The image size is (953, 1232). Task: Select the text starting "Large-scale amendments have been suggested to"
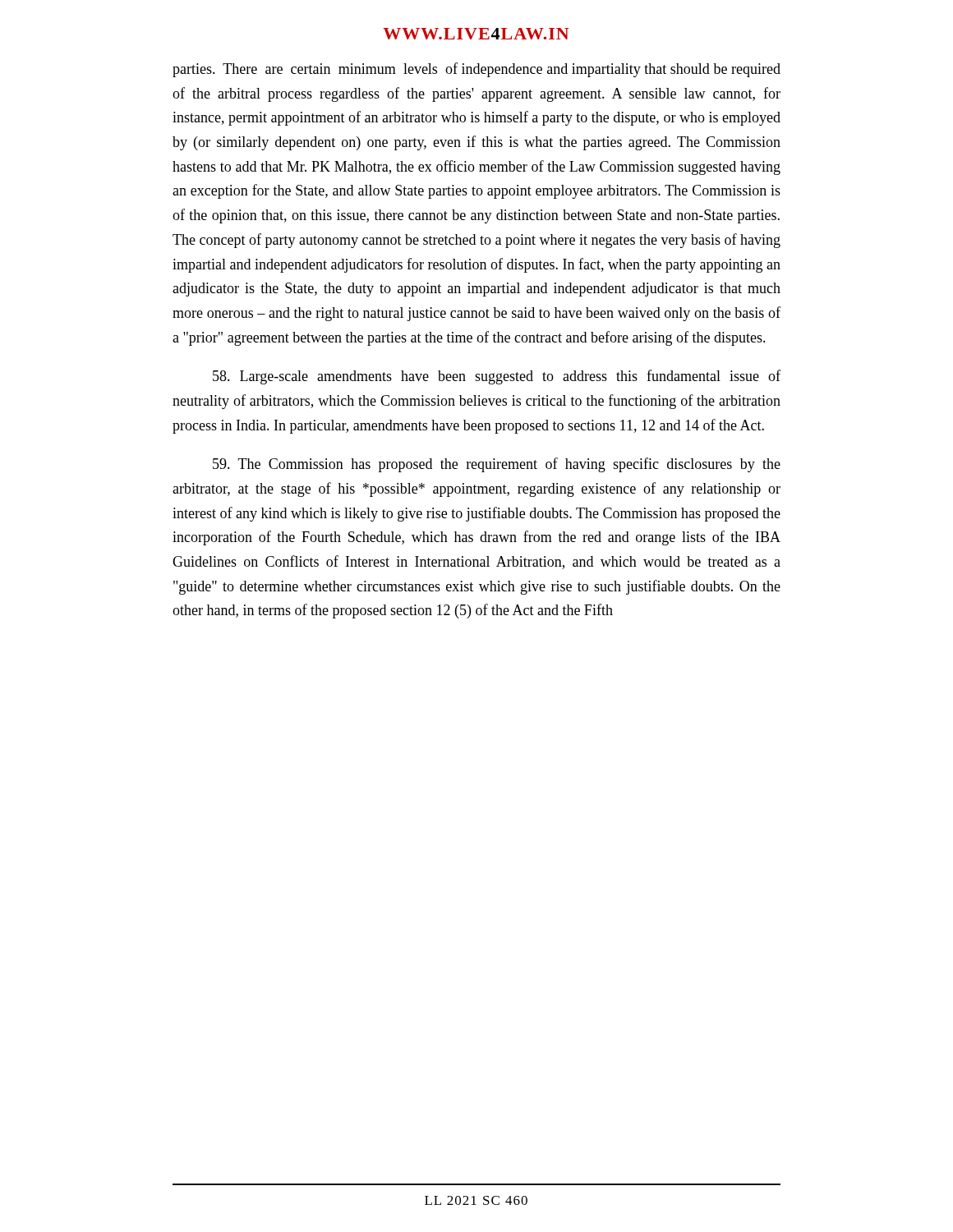476,401
